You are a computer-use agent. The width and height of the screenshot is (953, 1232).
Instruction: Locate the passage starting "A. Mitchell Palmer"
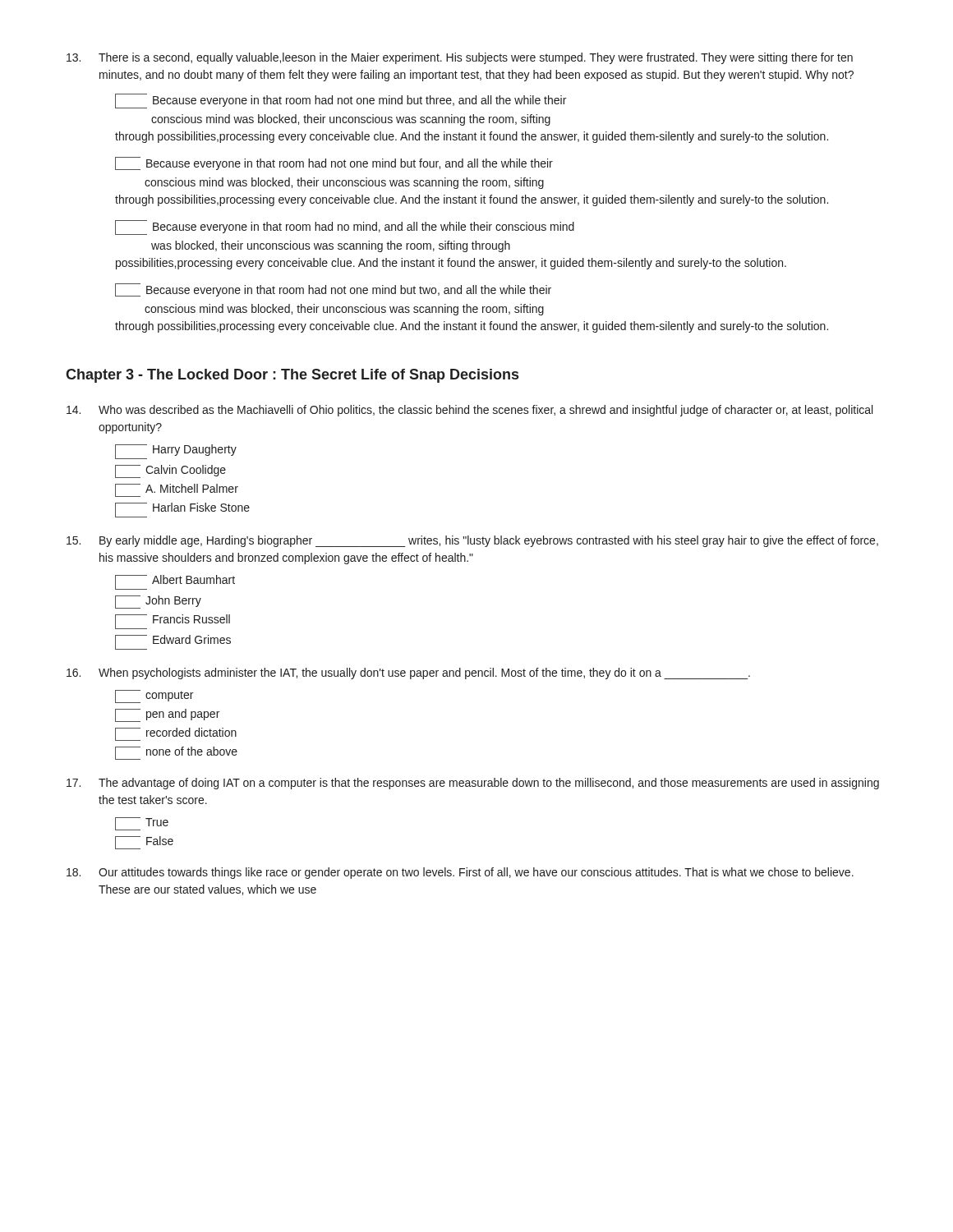[177, 490]
